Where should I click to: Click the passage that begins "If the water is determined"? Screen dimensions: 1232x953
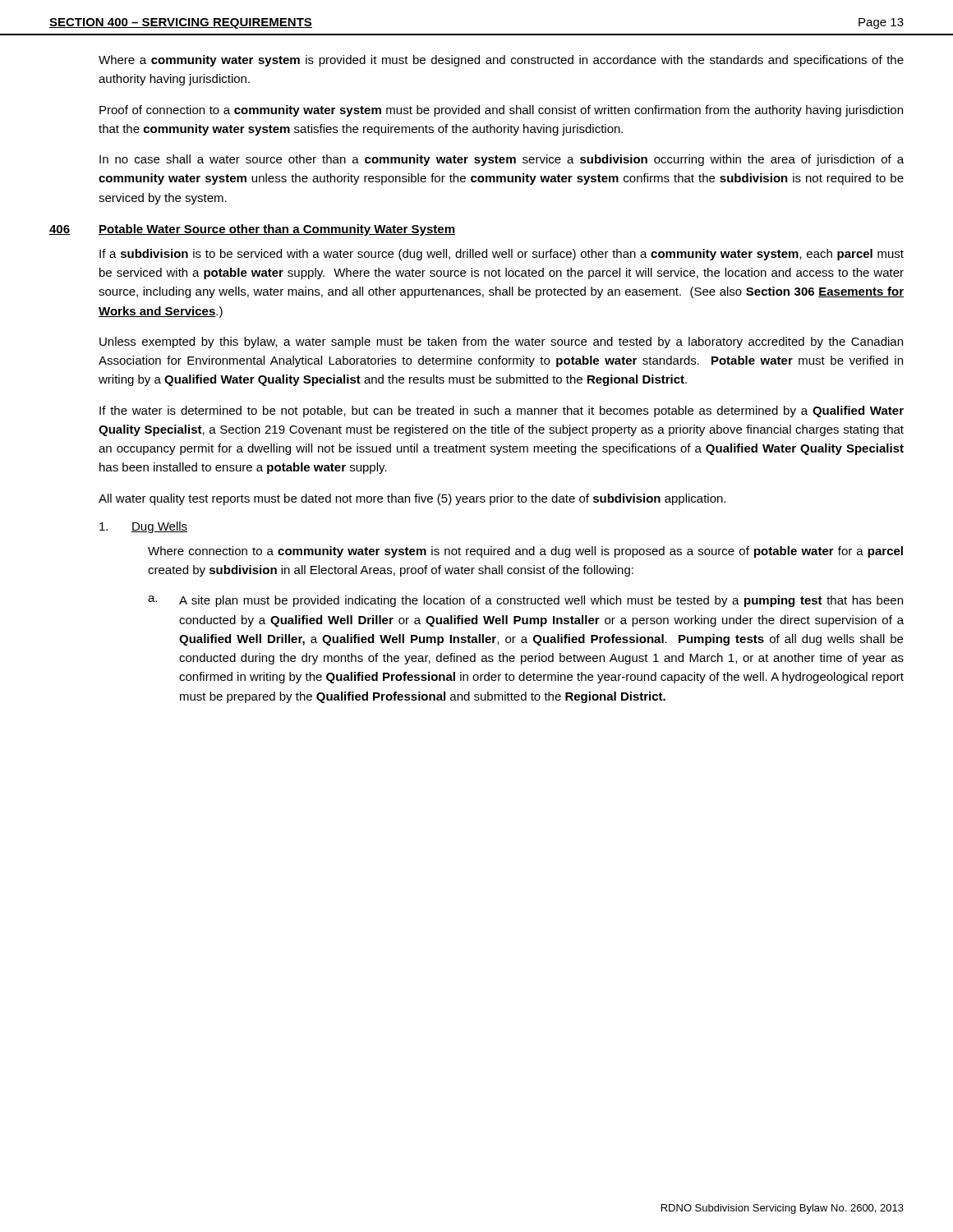coord(501,438)
